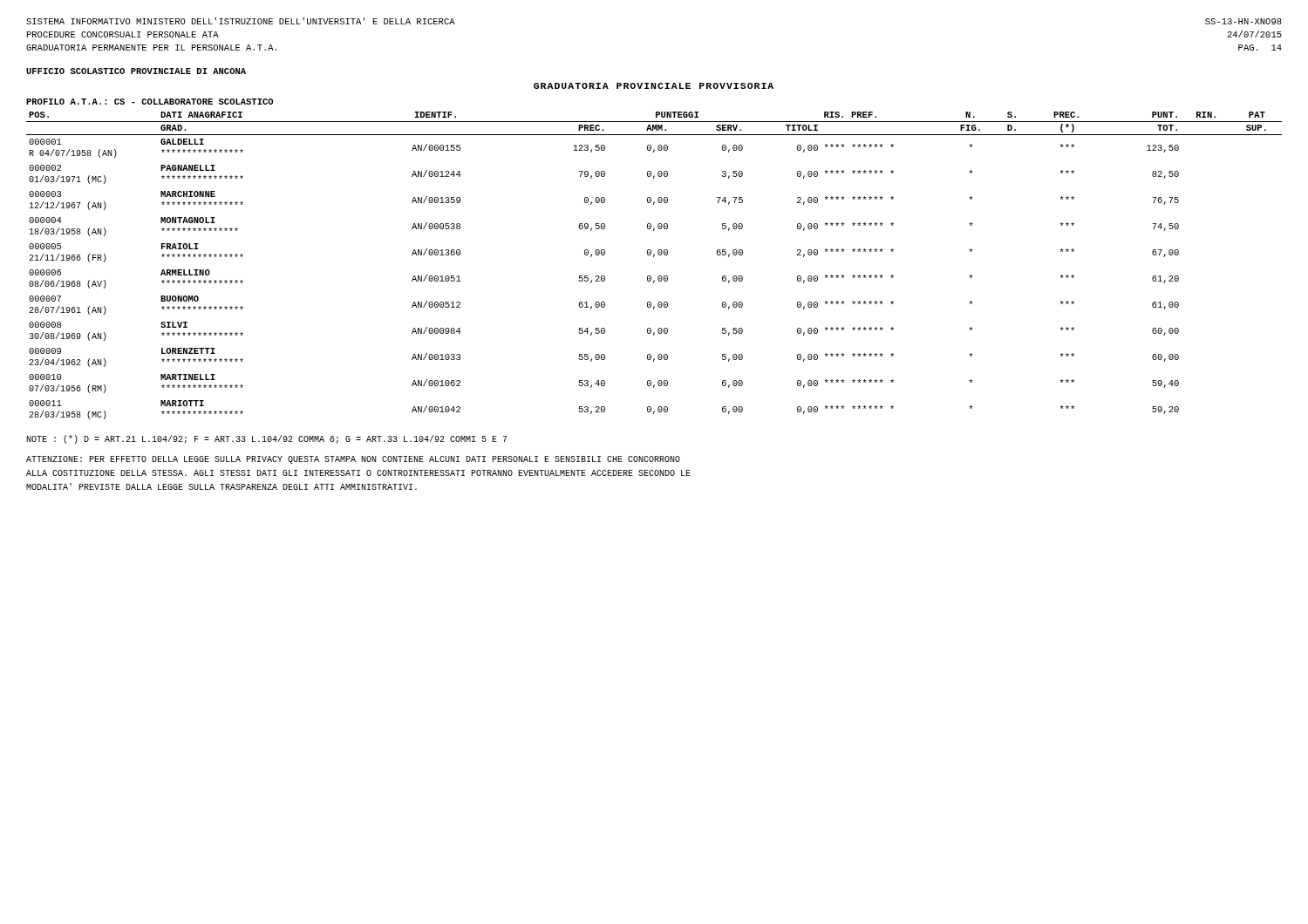The image size is (1308, 924).
Task: Find a table
Action: click(x=654, y=266)
